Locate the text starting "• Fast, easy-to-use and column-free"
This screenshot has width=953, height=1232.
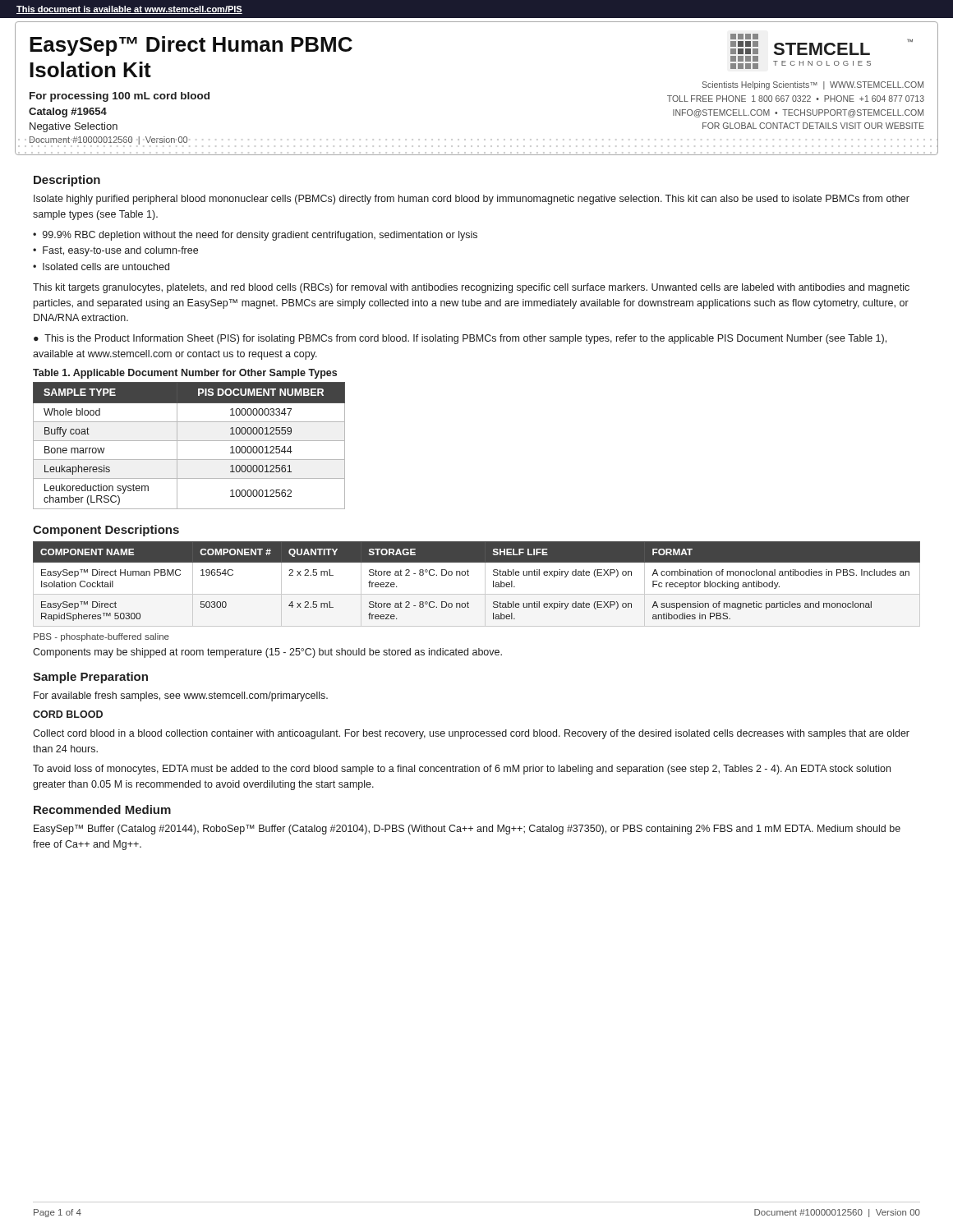pos(116,251)
